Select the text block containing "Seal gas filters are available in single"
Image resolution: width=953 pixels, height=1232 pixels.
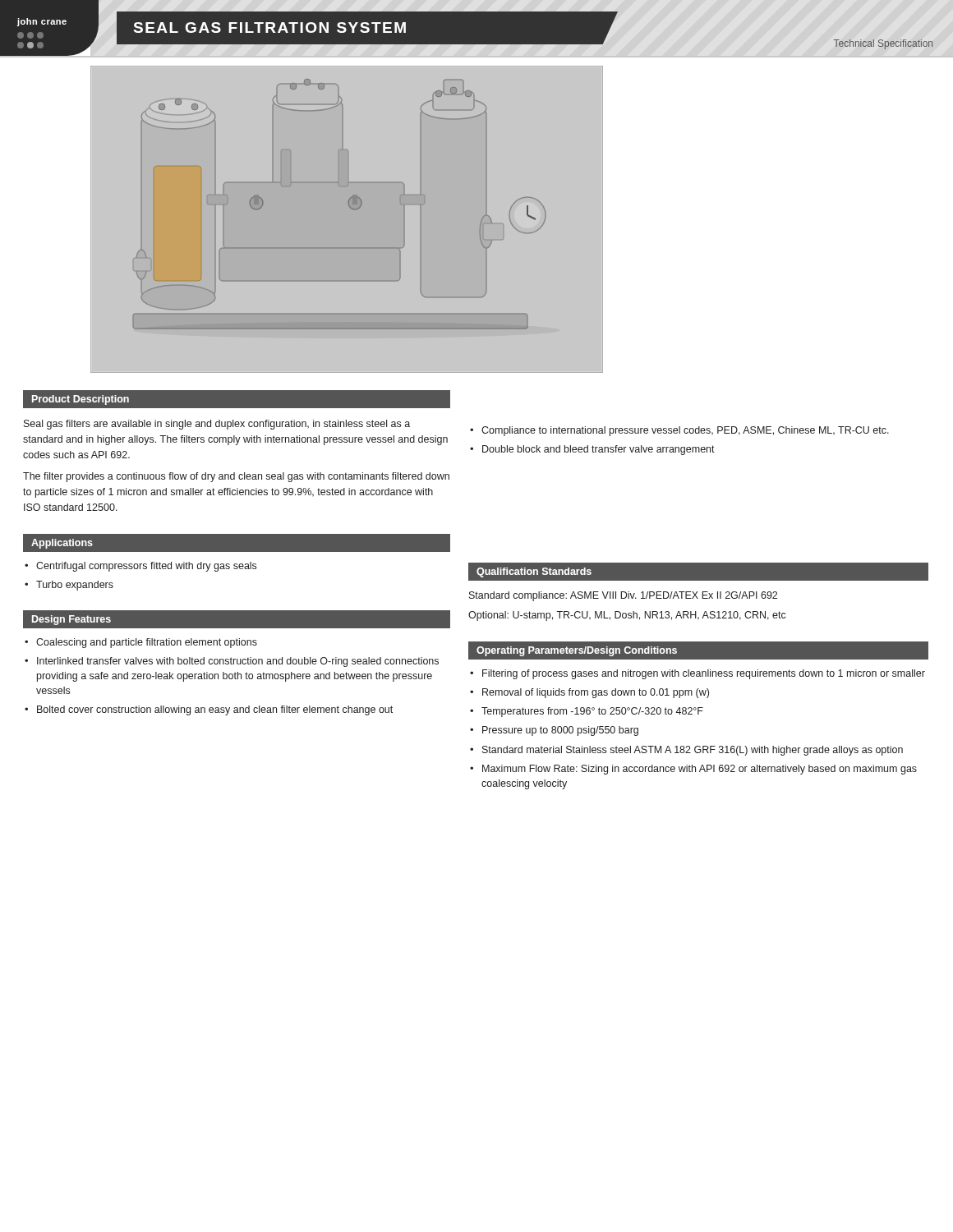click(237, 440)
